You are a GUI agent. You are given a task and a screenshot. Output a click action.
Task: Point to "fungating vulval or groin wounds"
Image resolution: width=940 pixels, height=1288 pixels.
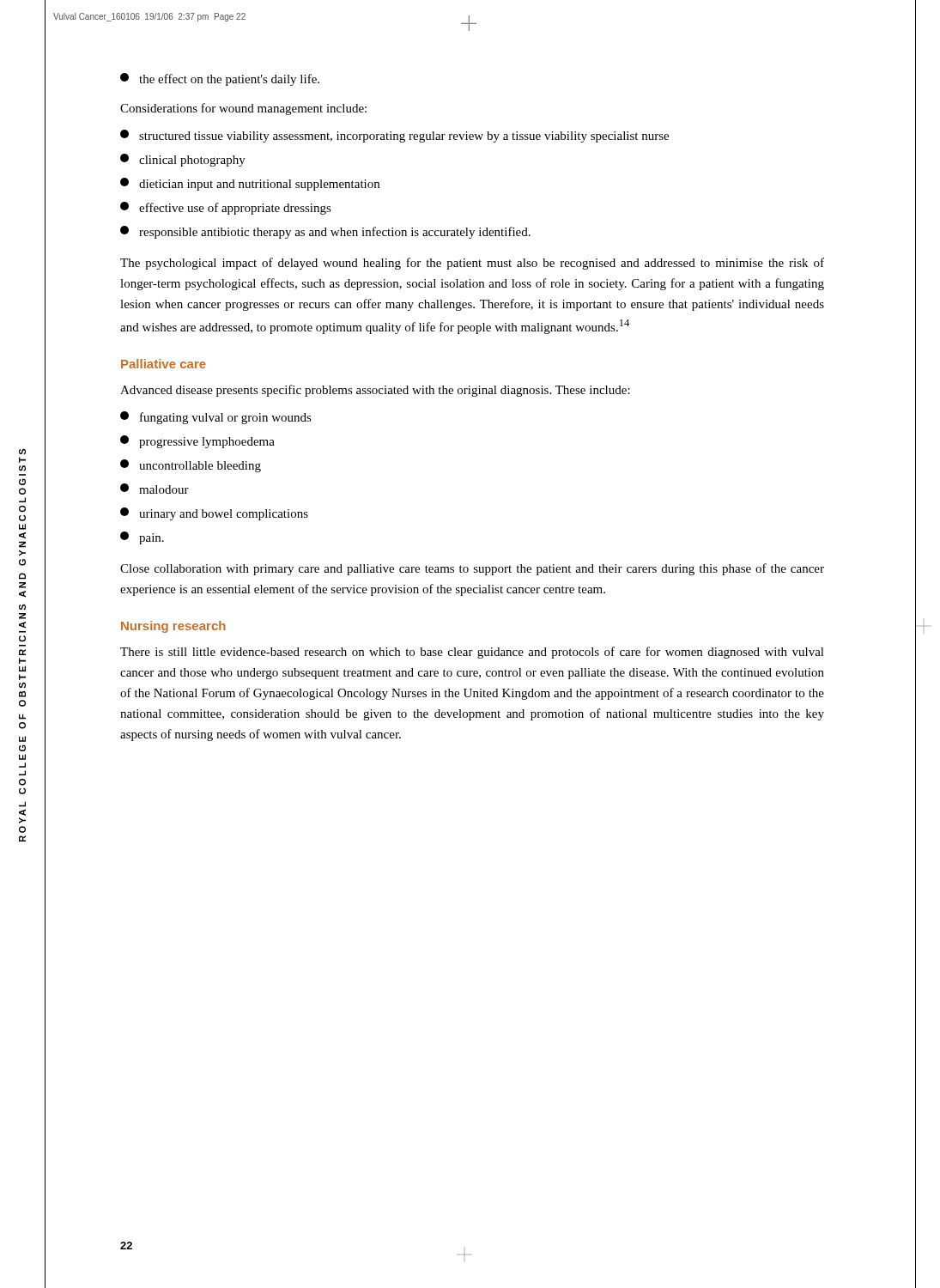tap(216, 418)
